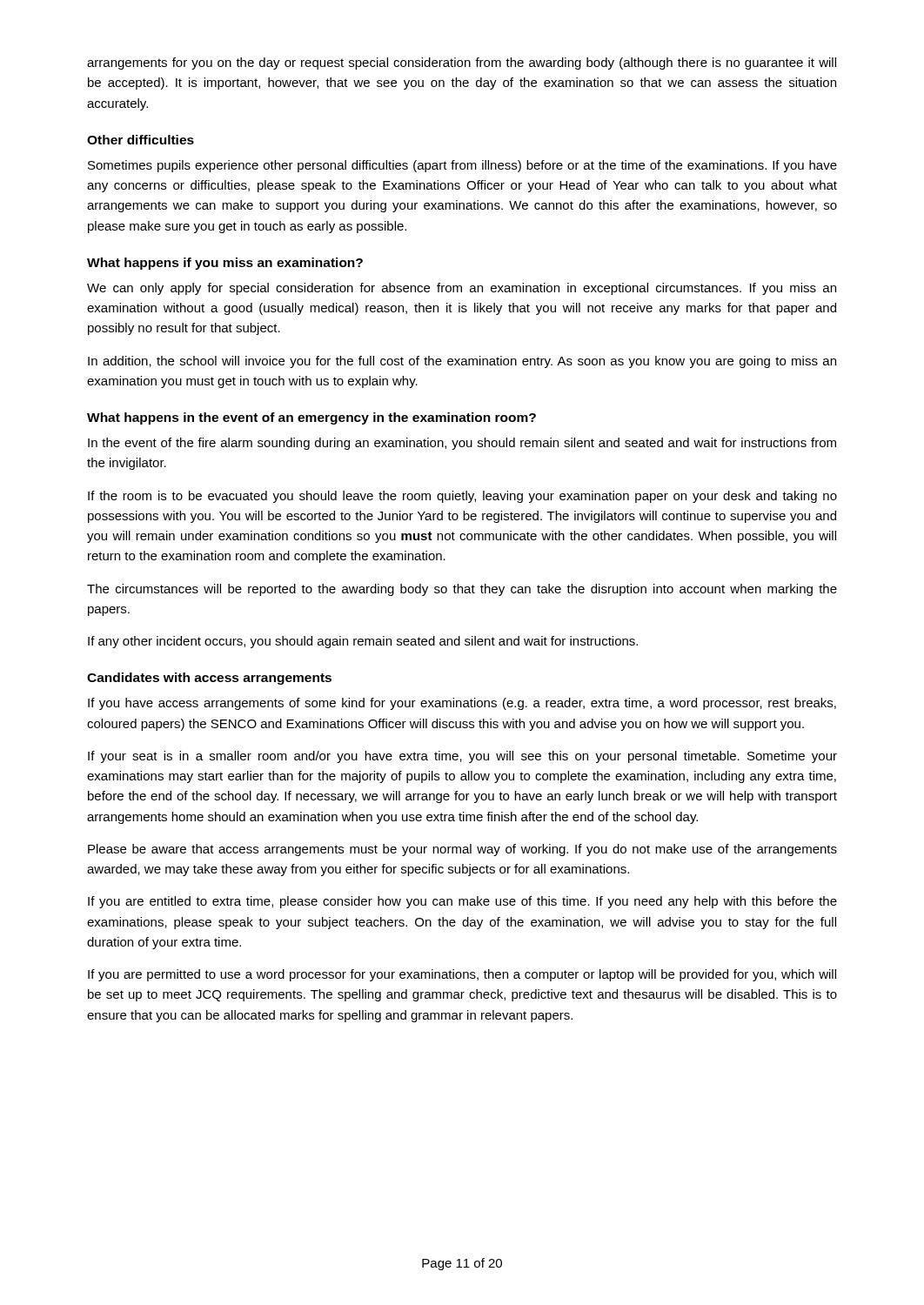Find the block on this page that starts "If any other incident occurs, you should"
The height and width of the screenshot is (1305, 924).
tap(462, 641)
